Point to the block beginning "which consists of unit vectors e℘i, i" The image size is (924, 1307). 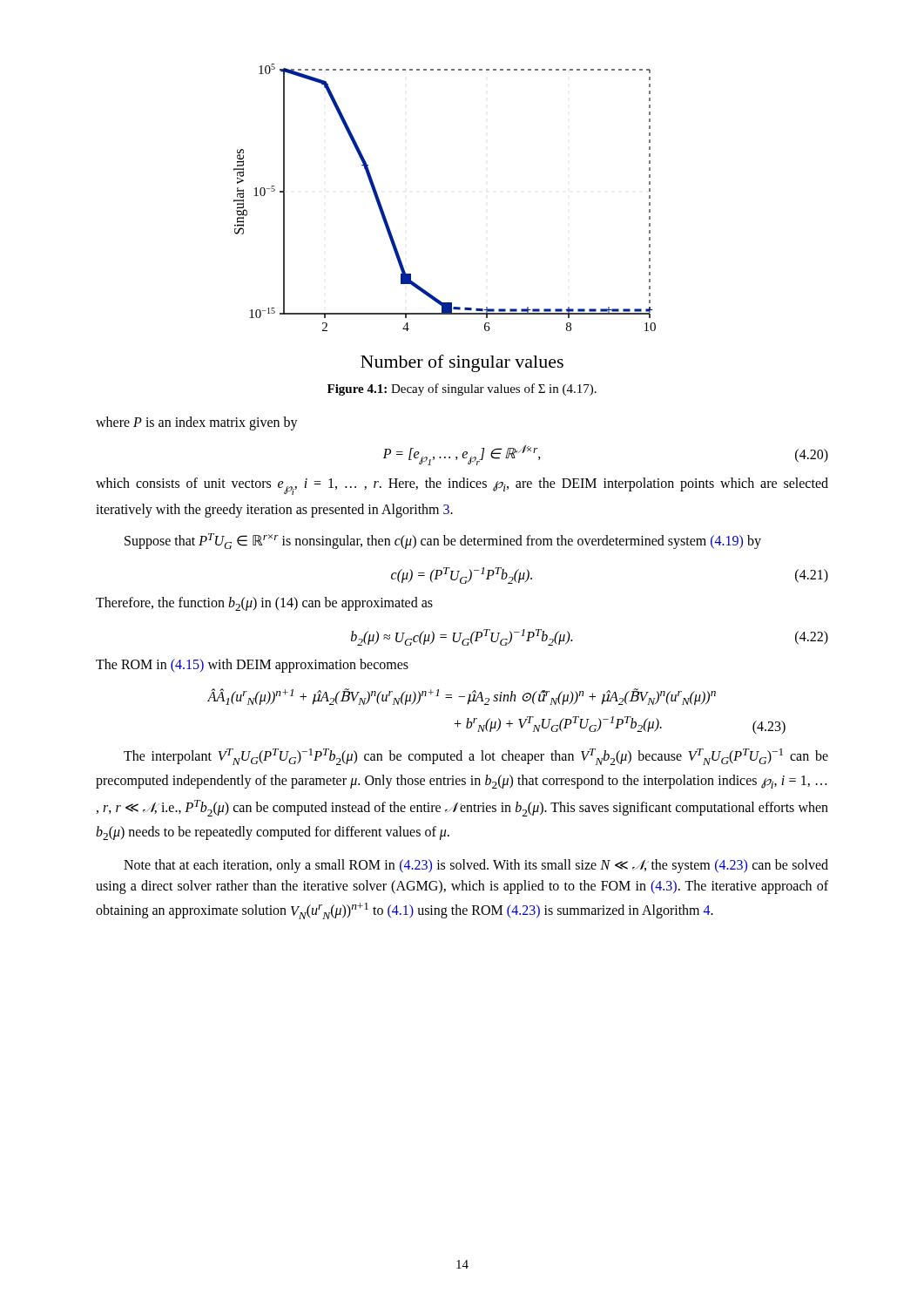462,496
